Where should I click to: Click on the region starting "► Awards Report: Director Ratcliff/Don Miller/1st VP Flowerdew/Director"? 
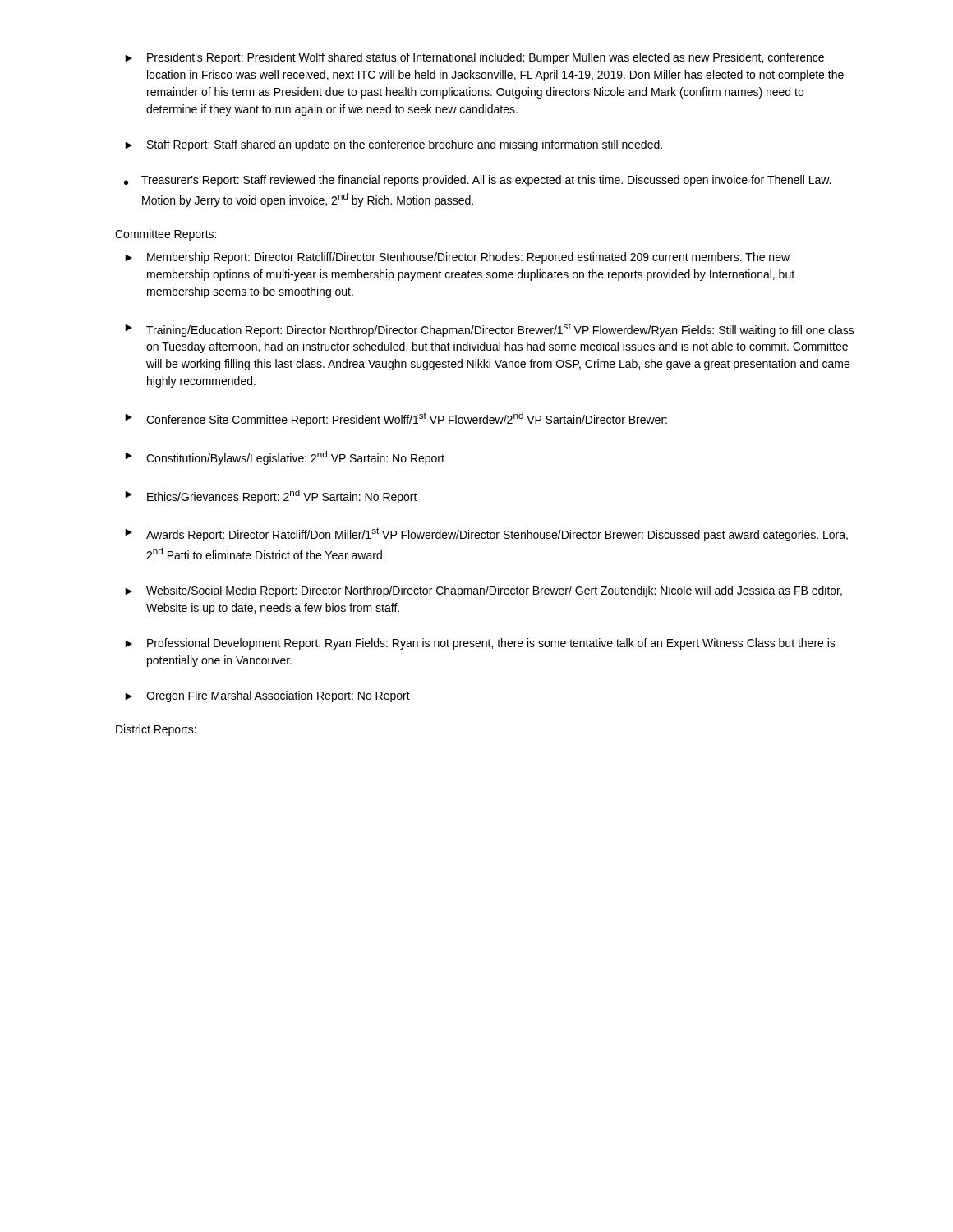(485, 544)
